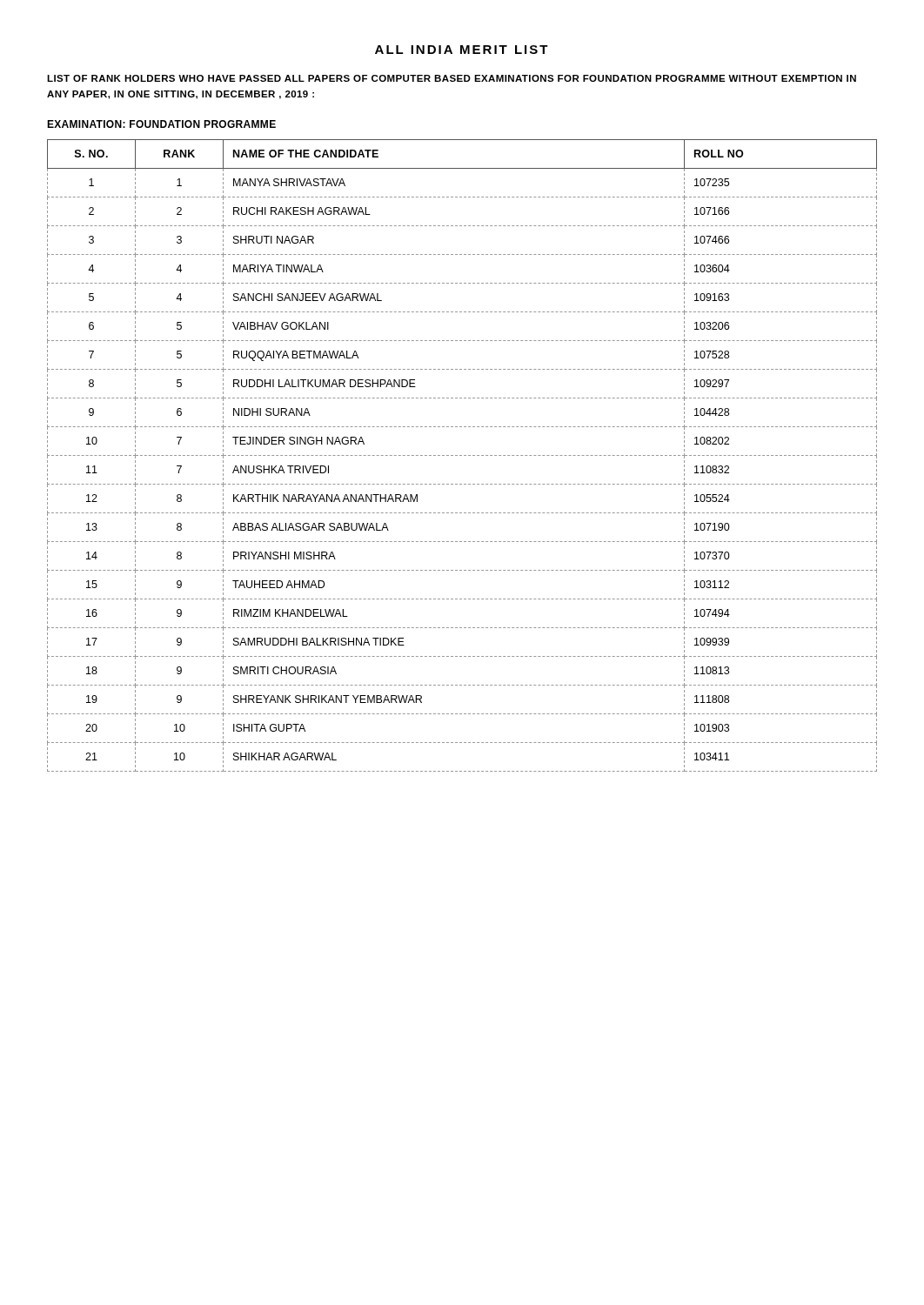Image resolution: width=924 pixels, height=1305 pixels.
Task: Select the text block with the text "LIST OF RANK HOLDERS WHO"
Action: coord(452,86)
